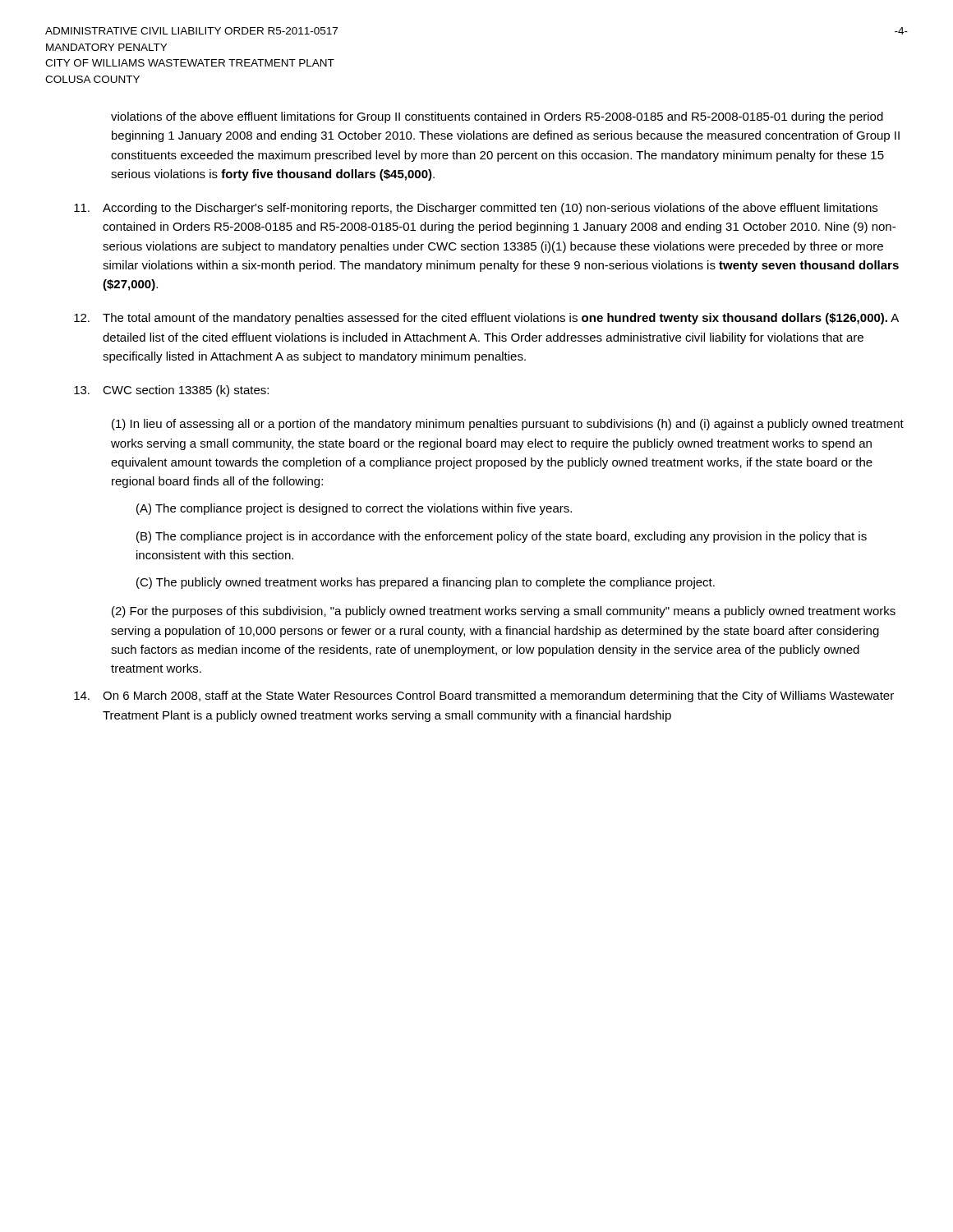Where is the passage that starts "11. According to"?

point(476,246)
